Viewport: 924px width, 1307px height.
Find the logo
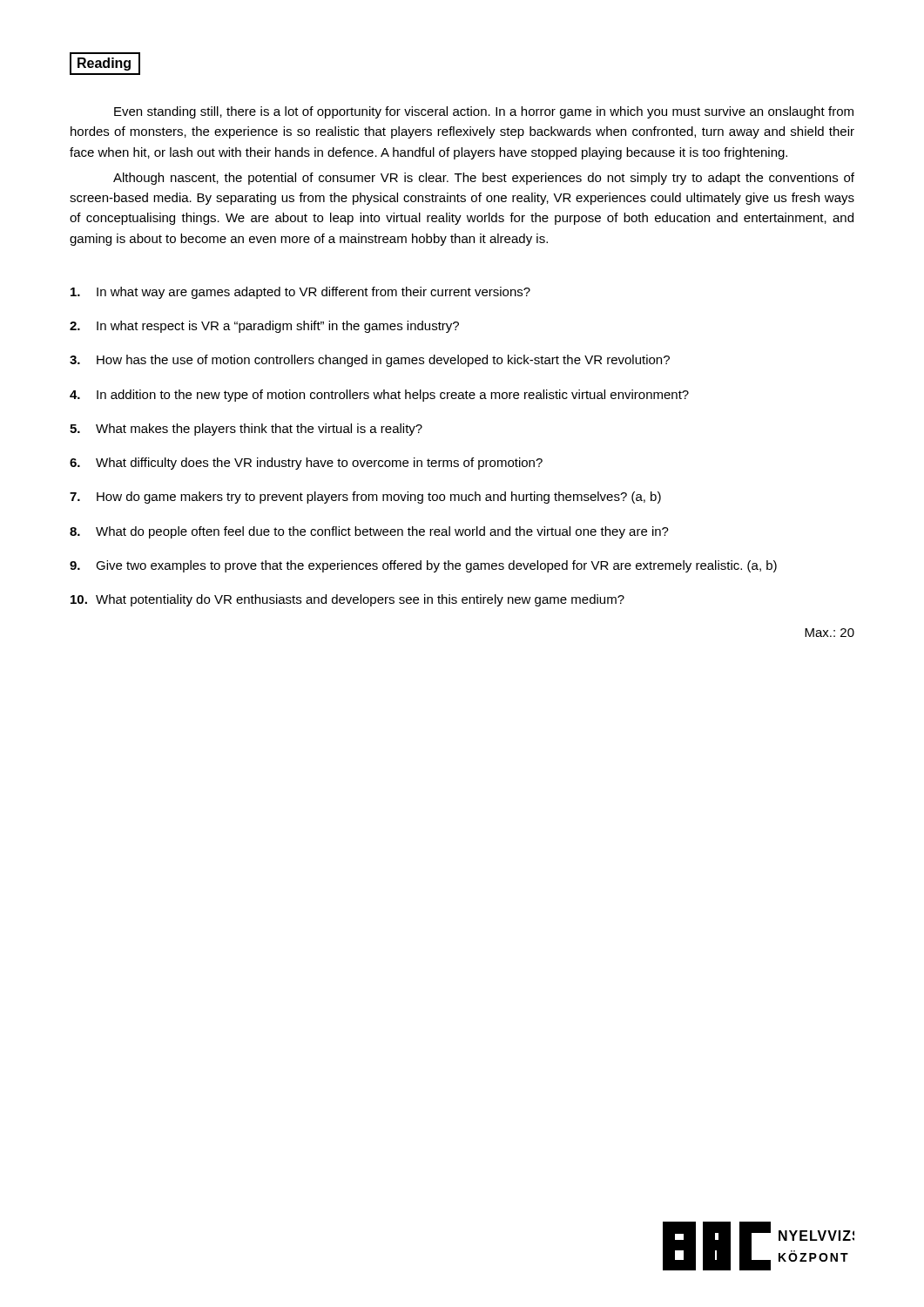[x=759, y=1246]
